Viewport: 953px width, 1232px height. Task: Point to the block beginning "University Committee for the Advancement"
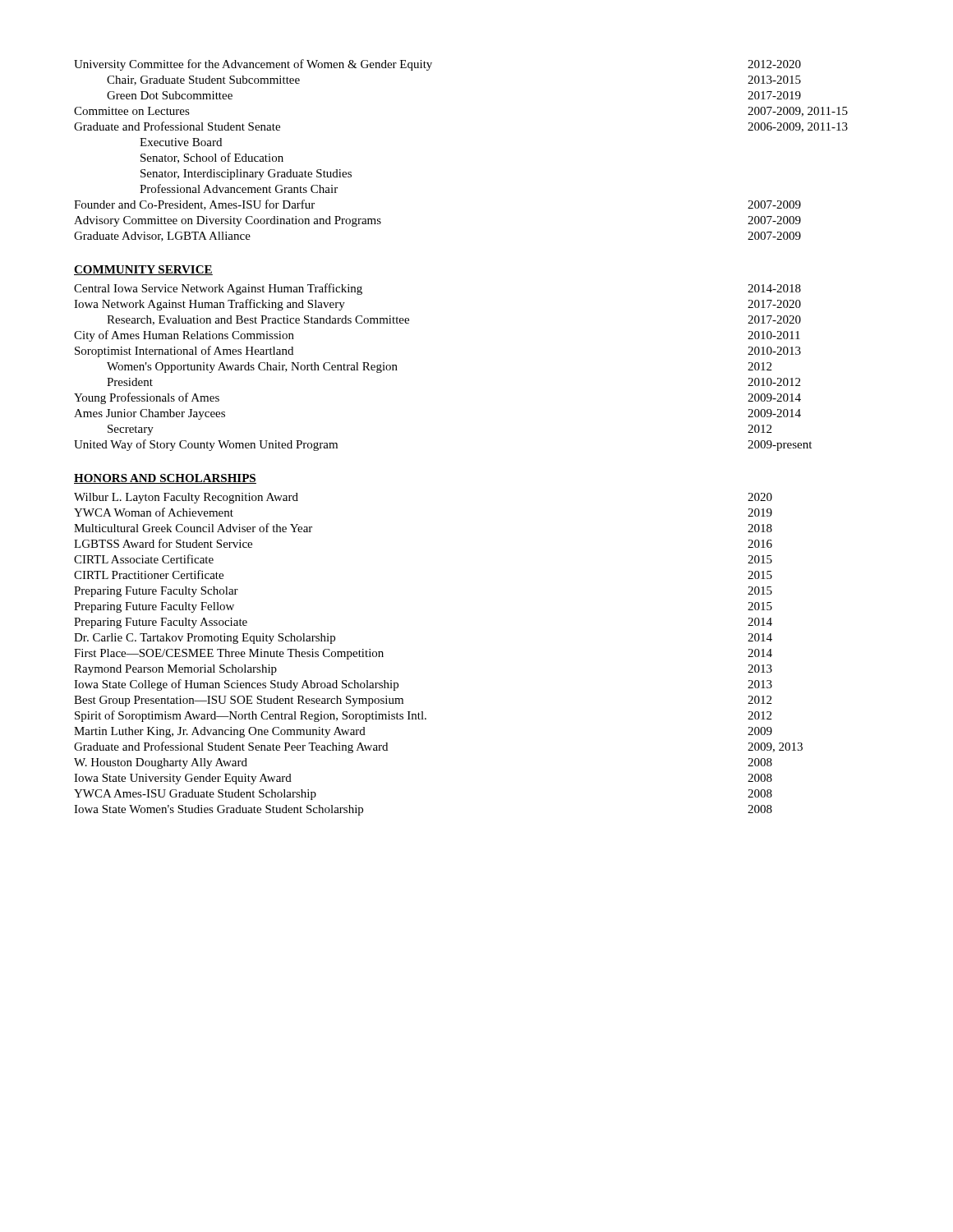[x=253, y=64]
